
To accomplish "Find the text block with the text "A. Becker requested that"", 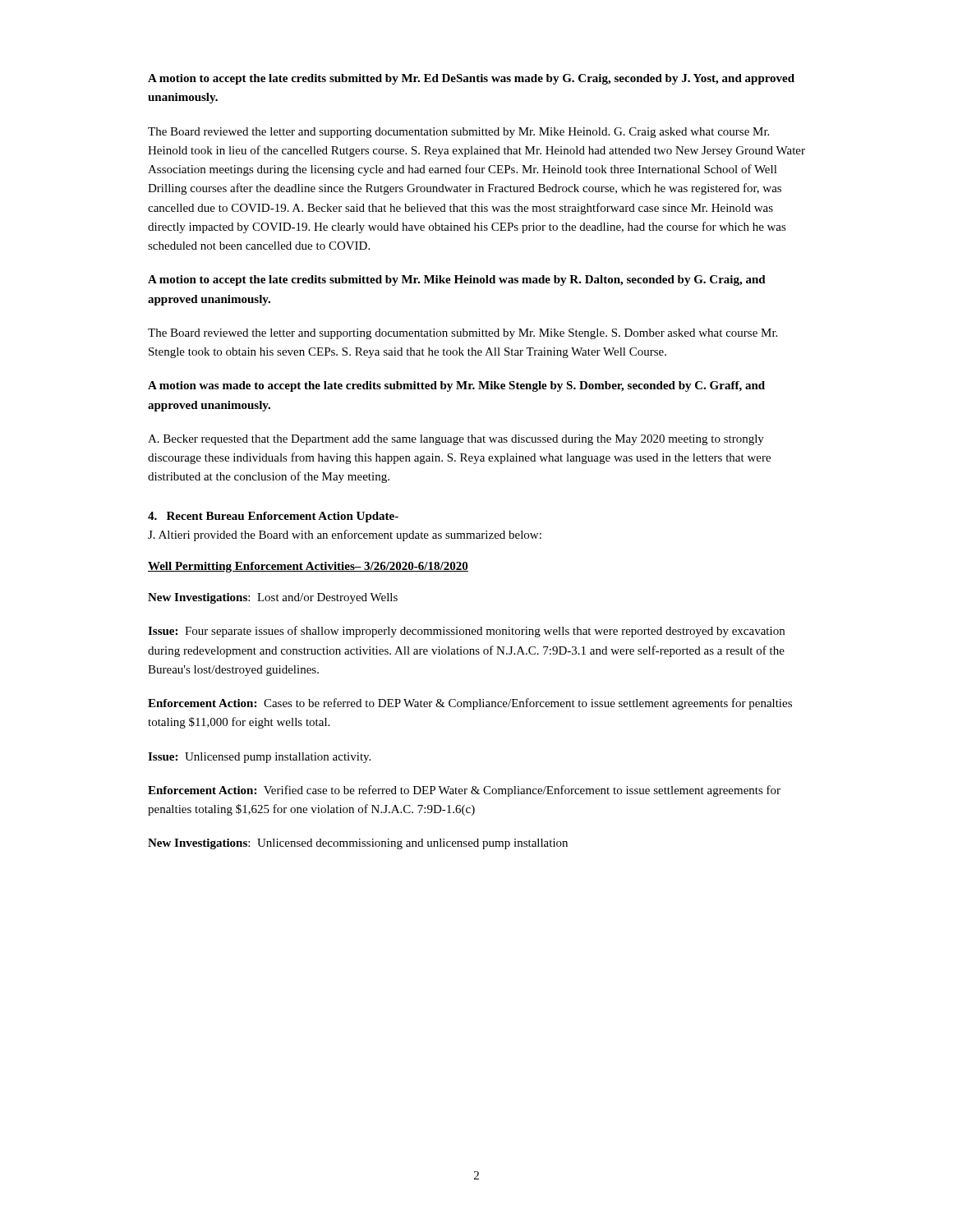I will click(x=476, y=458).
